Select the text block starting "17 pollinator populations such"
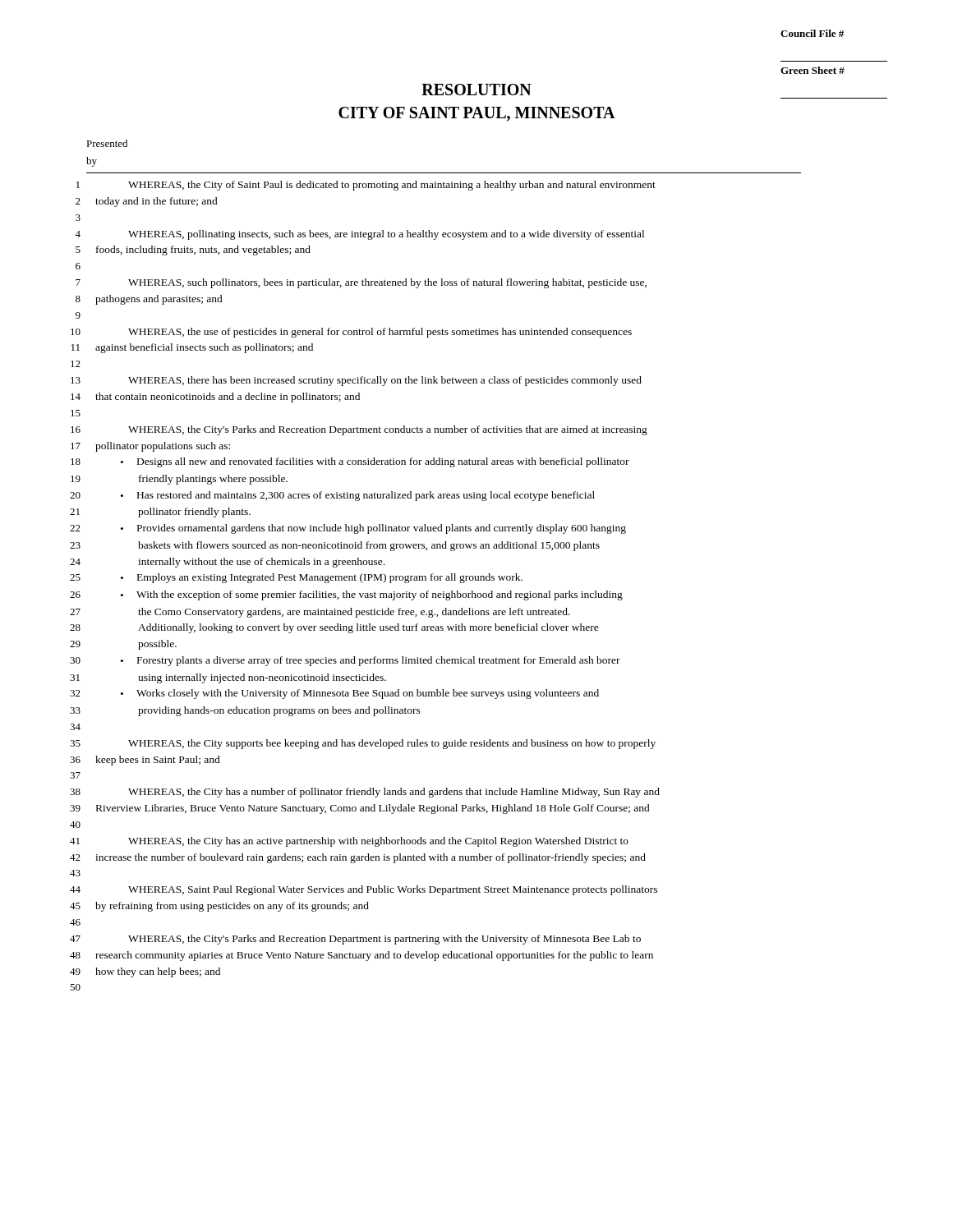Image resolution: width=953 pixels, height=1232 pixels. click(x=150, y=447)
